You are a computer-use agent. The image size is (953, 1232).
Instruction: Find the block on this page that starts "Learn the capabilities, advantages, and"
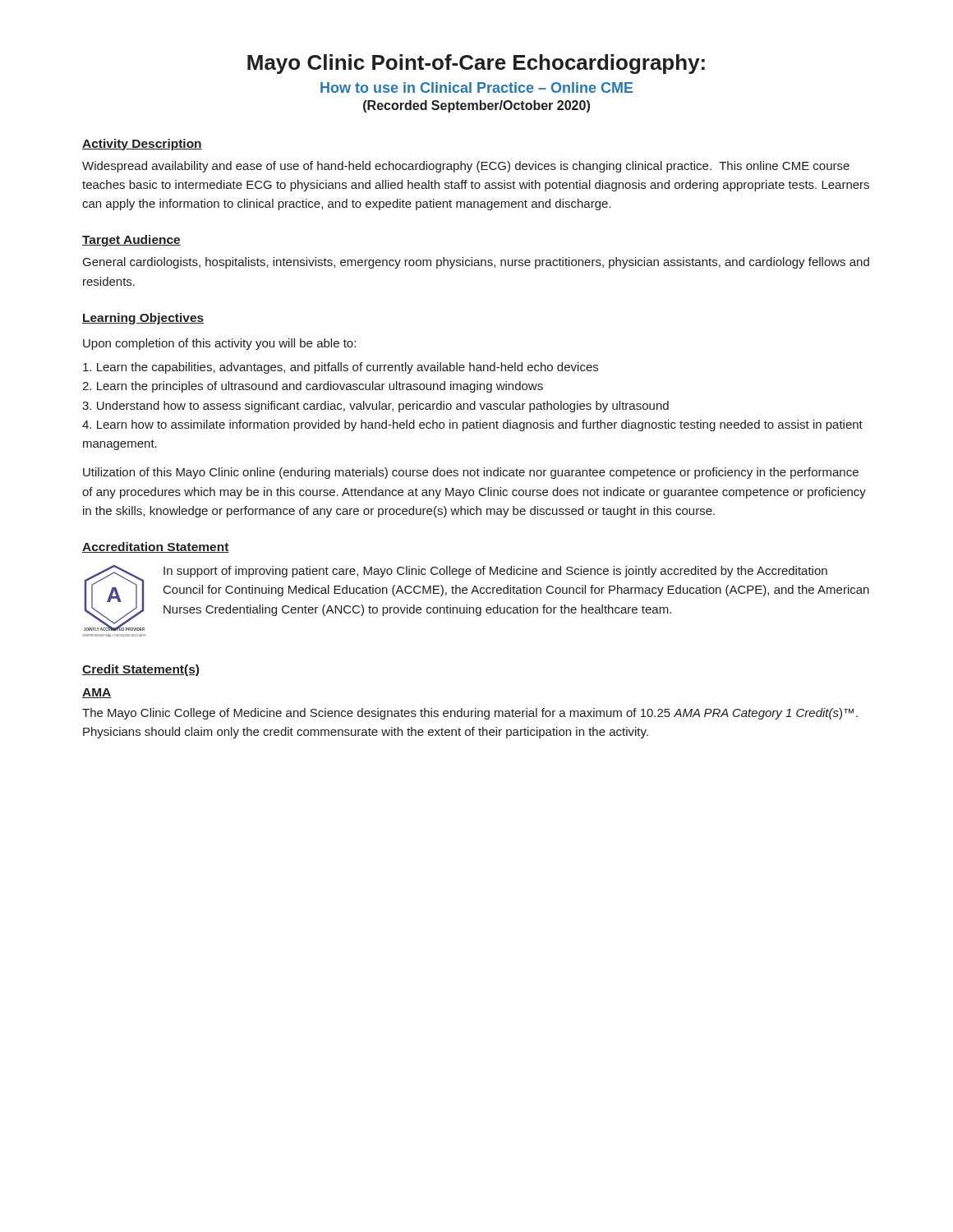point(340,367)
